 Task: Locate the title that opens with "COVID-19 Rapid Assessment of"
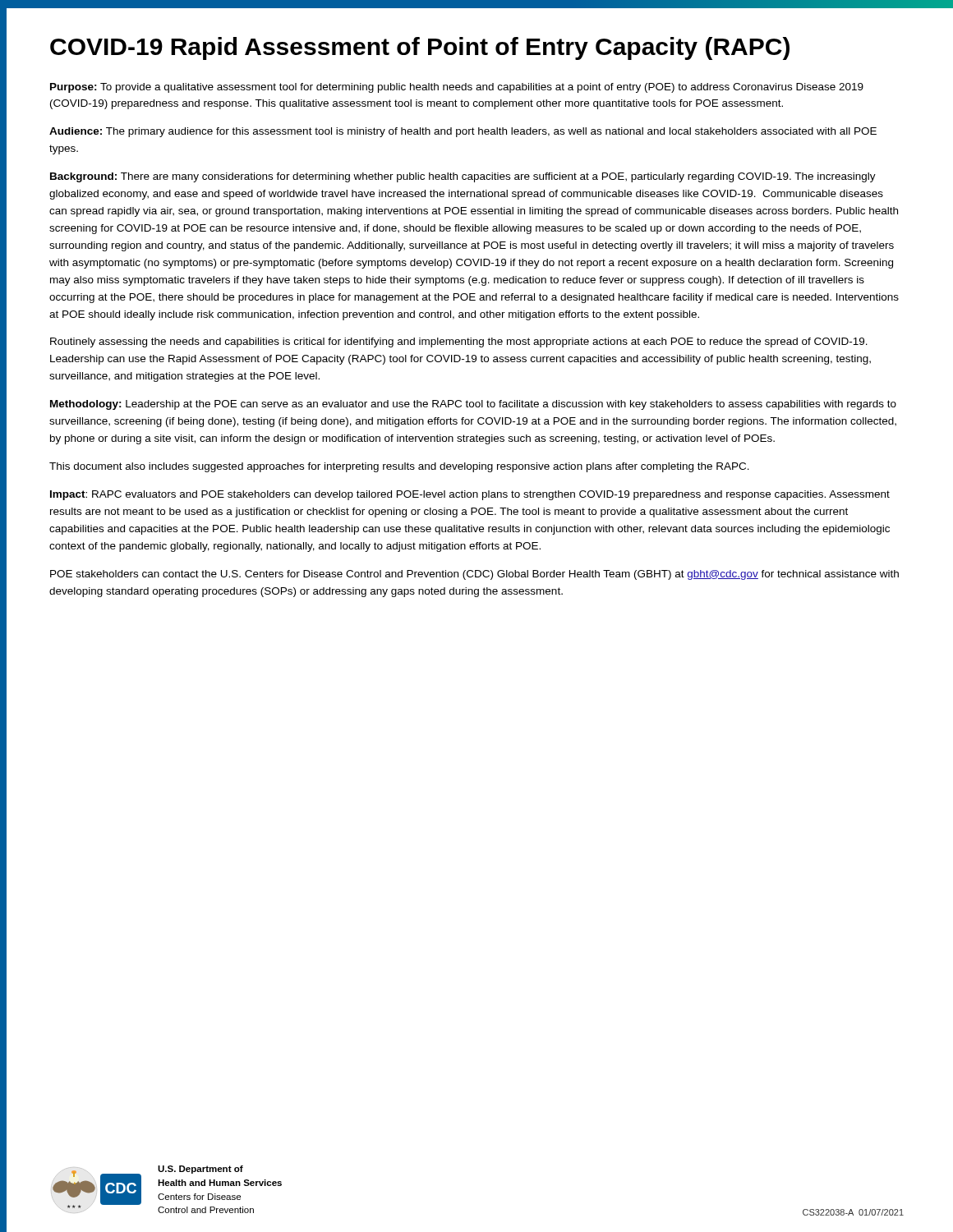coord(420,46)
